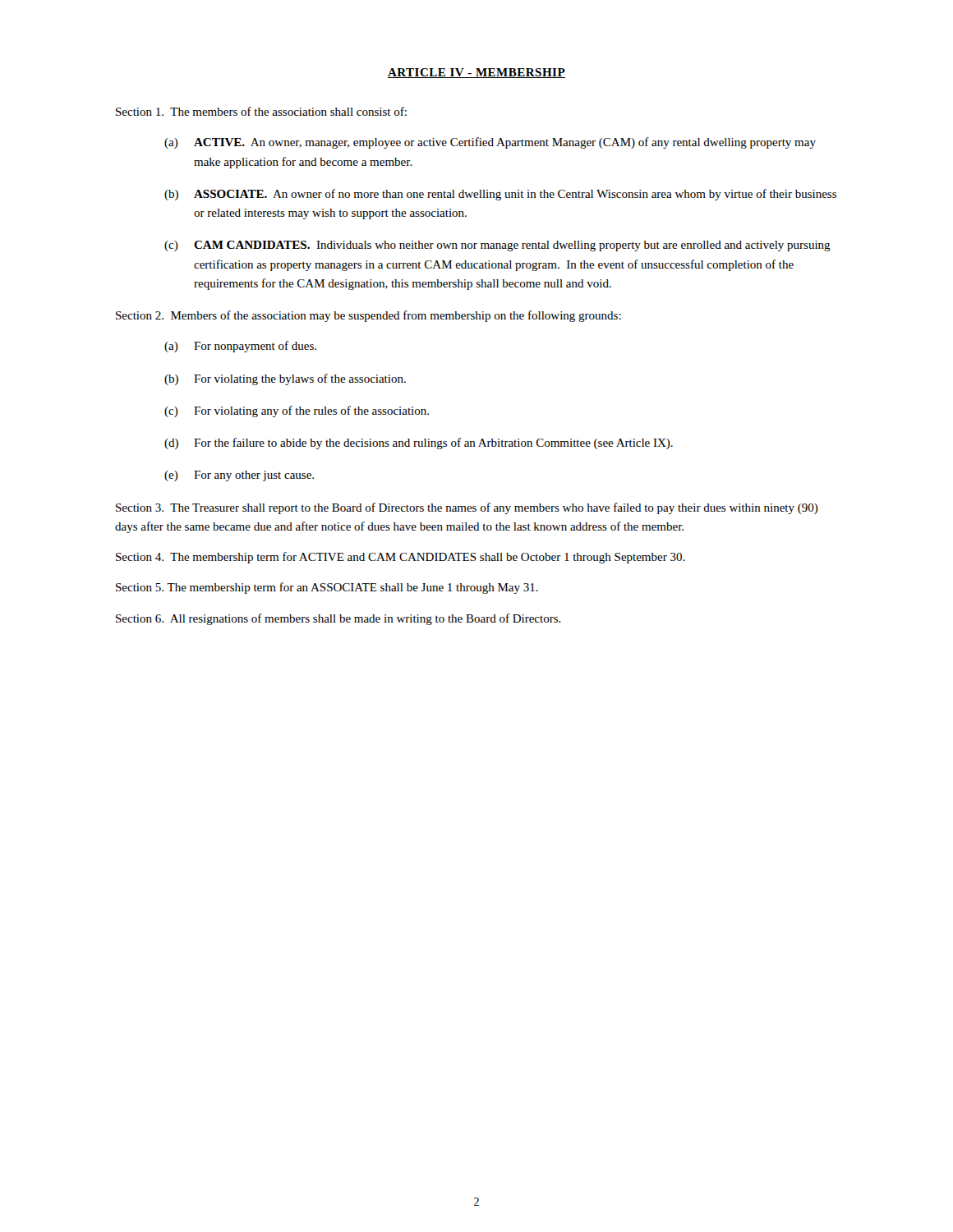This screenshot has height=1232, width=953.
Task: Find the list item that says "(e) For any other just cause."
Action: tap(239, 476)
